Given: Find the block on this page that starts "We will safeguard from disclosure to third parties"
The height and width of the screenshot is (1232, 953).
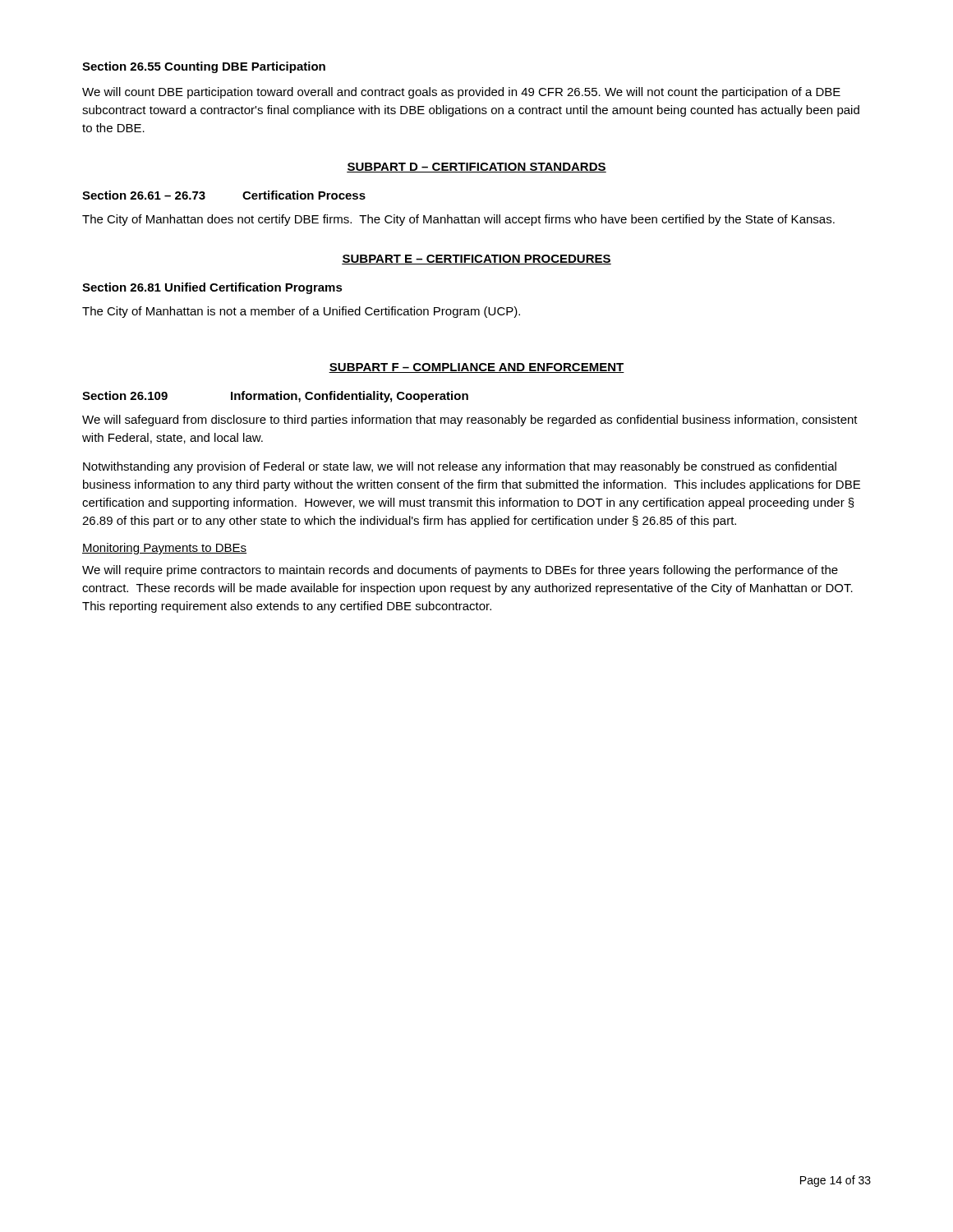Looking at the screenshot, I should tap(470, 428).
